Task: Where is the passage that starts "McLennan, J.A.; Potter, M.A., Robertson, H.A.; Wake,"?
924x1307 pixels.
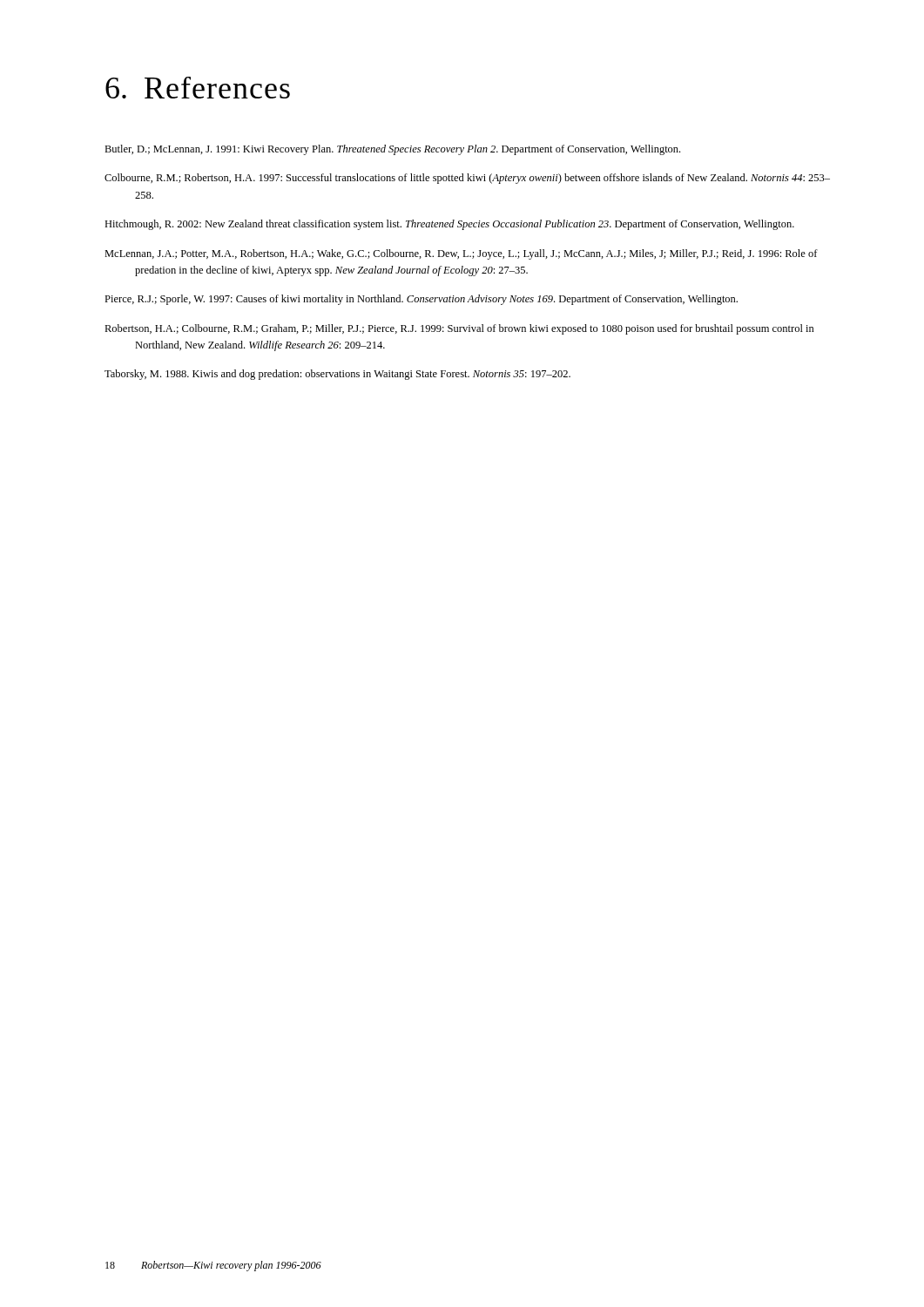Action: (x=461, y=262)
